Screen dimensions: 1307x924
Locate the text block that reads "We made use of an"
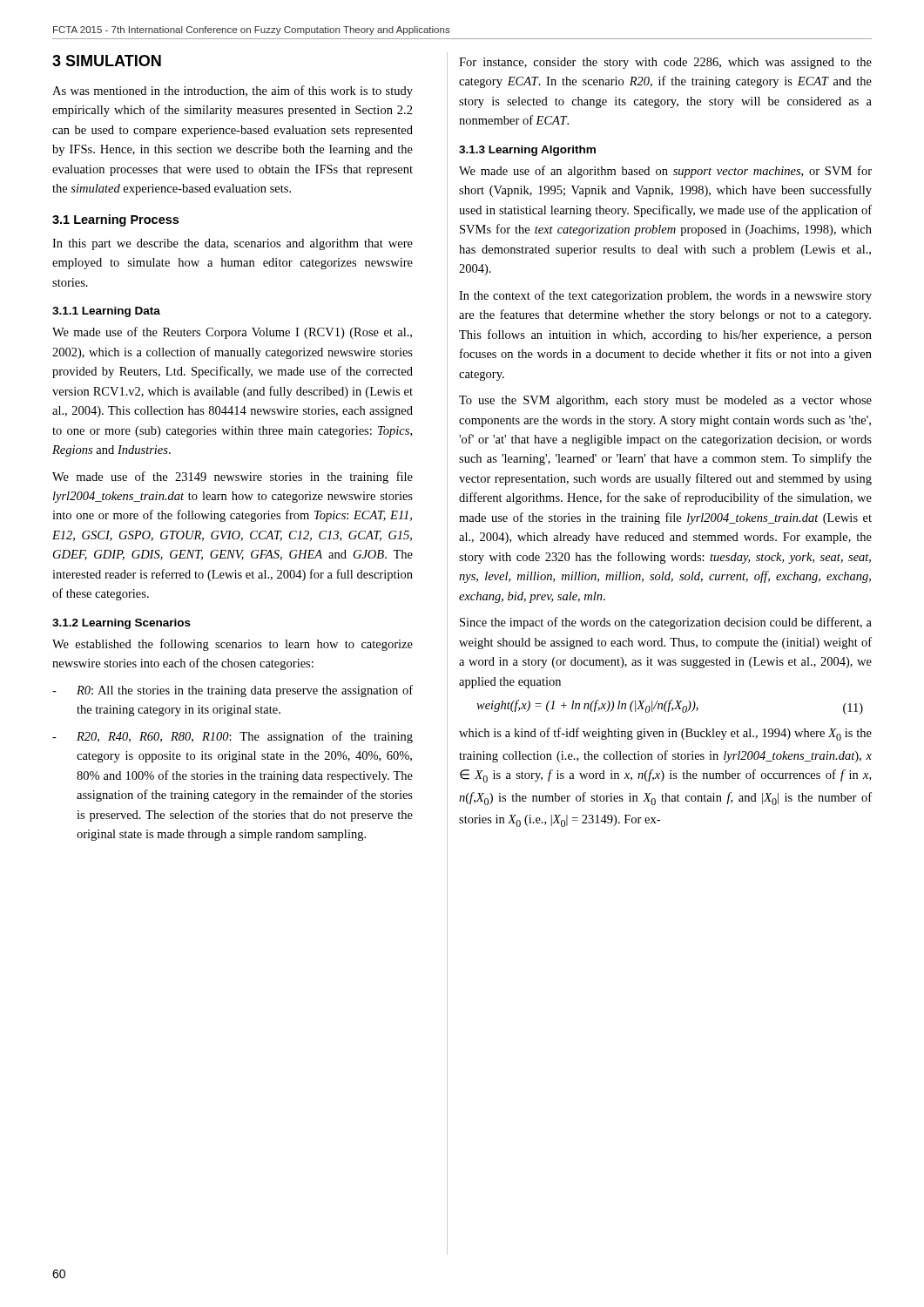coord(665,426)
